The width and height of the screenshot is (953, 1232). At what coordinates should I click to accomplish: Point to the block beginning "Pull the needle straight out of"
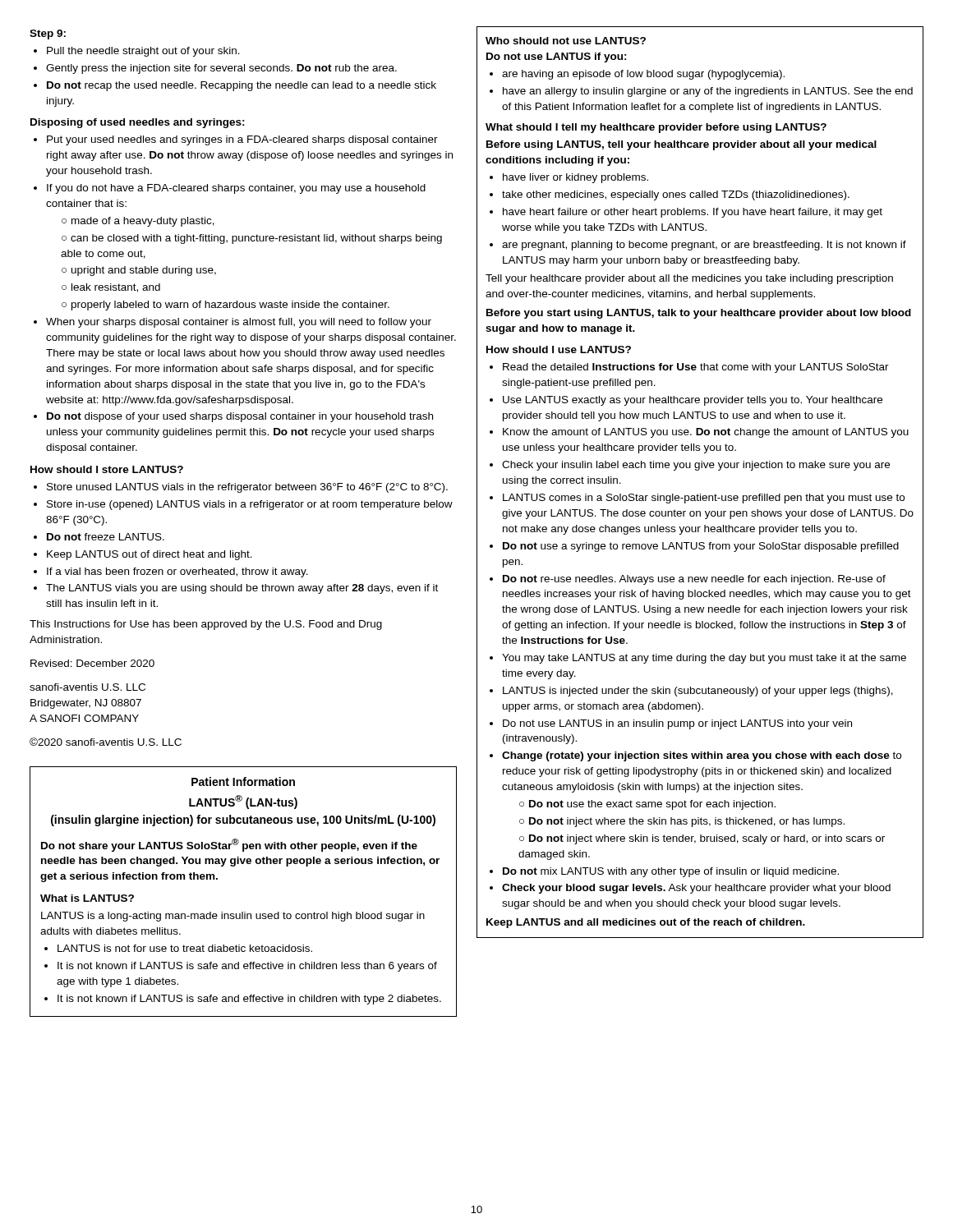coord(143,50)
